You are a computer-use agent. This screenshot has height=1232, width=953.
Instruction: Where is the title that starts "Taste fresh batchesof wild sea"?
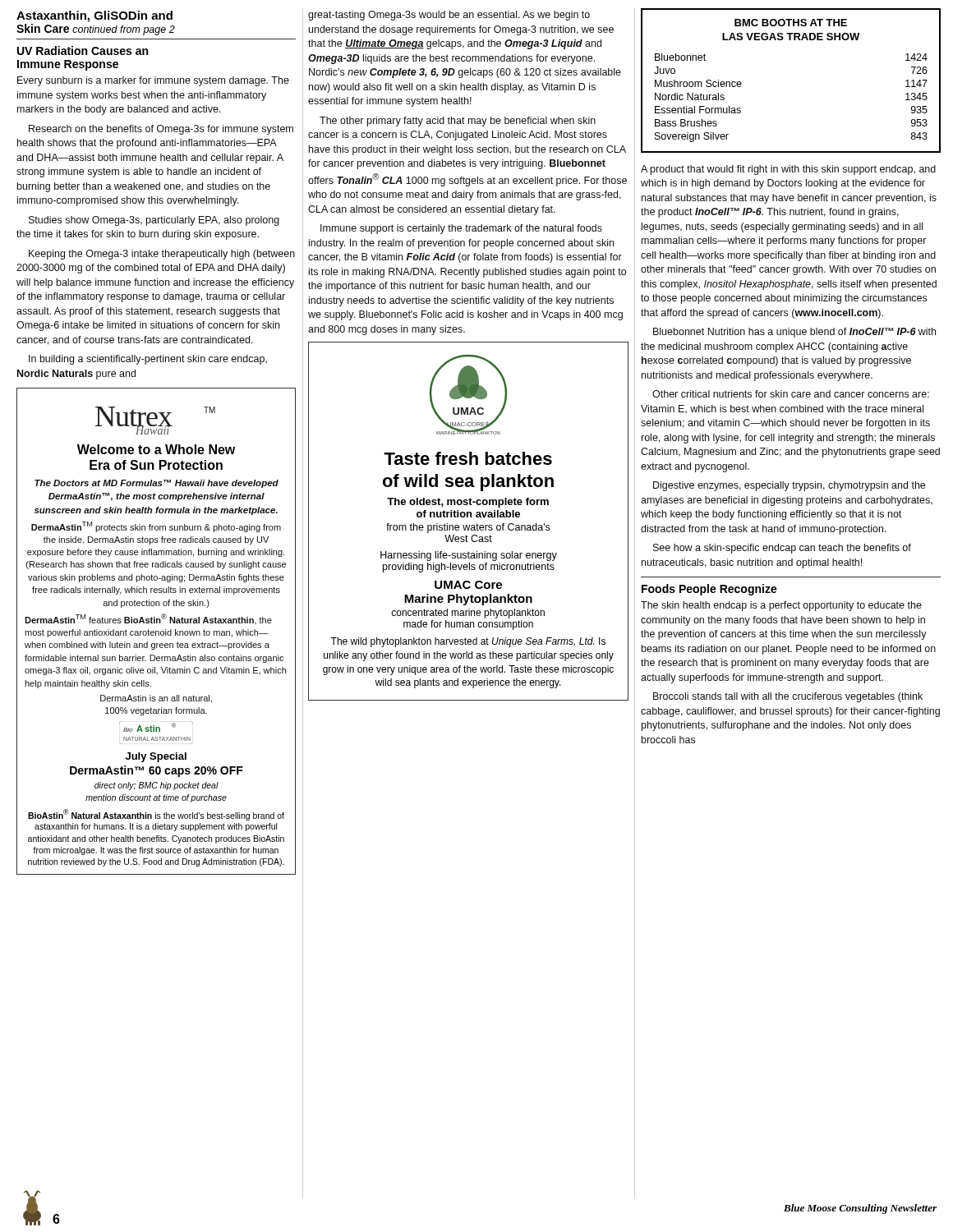(468, 470)
